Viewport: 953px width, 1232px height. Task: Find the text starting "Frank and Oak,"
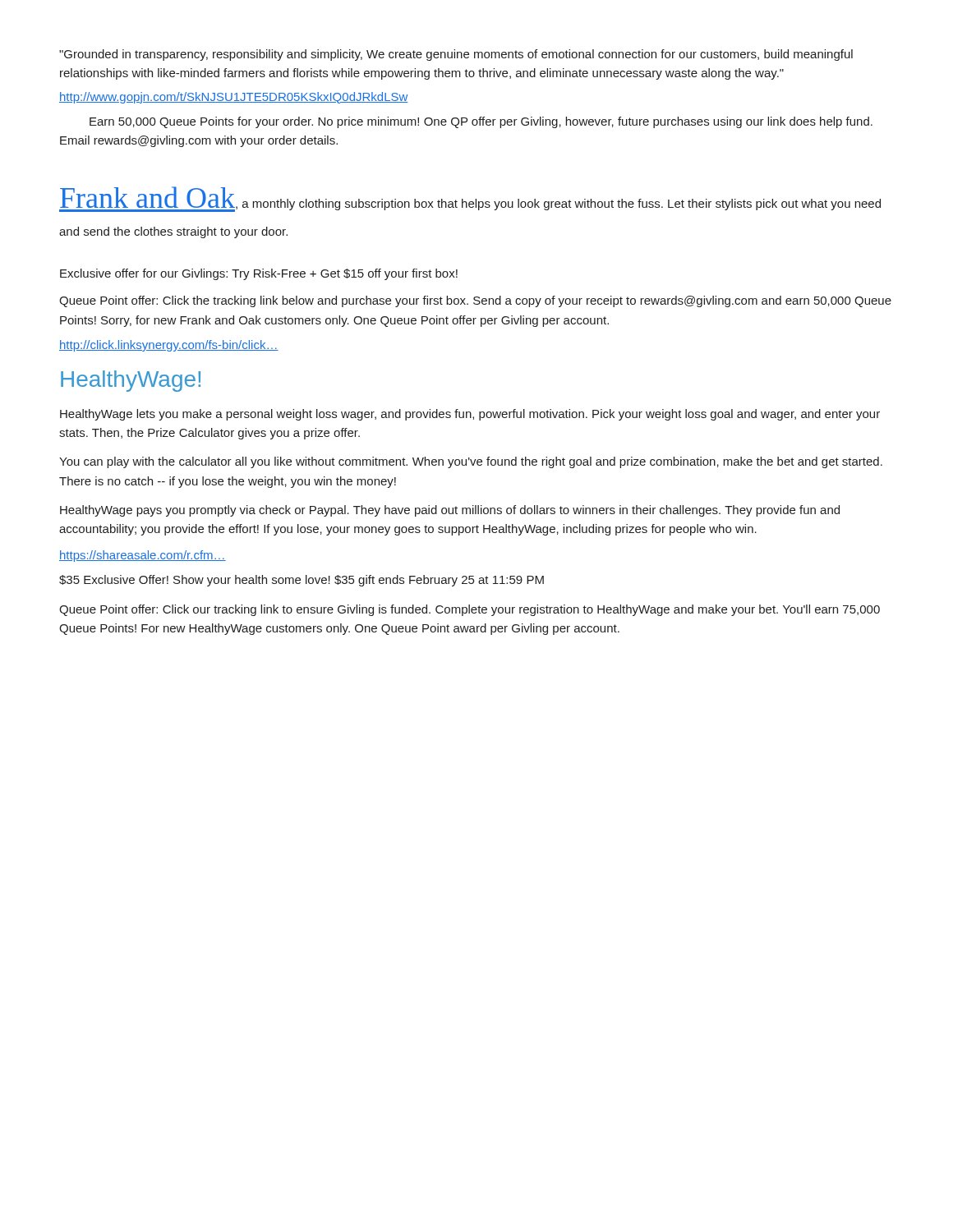[476, 208]
